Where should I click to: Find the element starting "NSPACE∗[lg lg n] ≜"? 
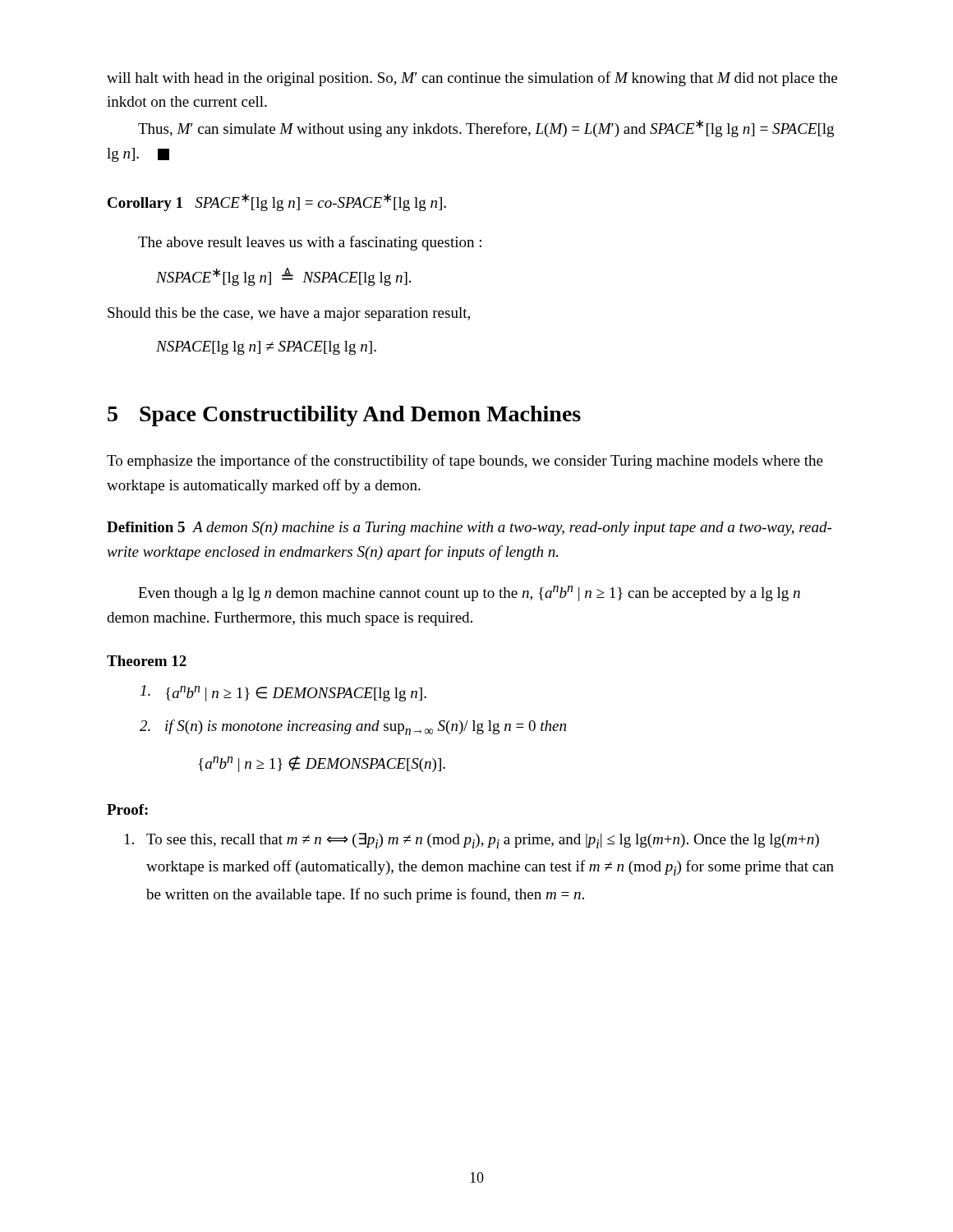tap(284, 276)
